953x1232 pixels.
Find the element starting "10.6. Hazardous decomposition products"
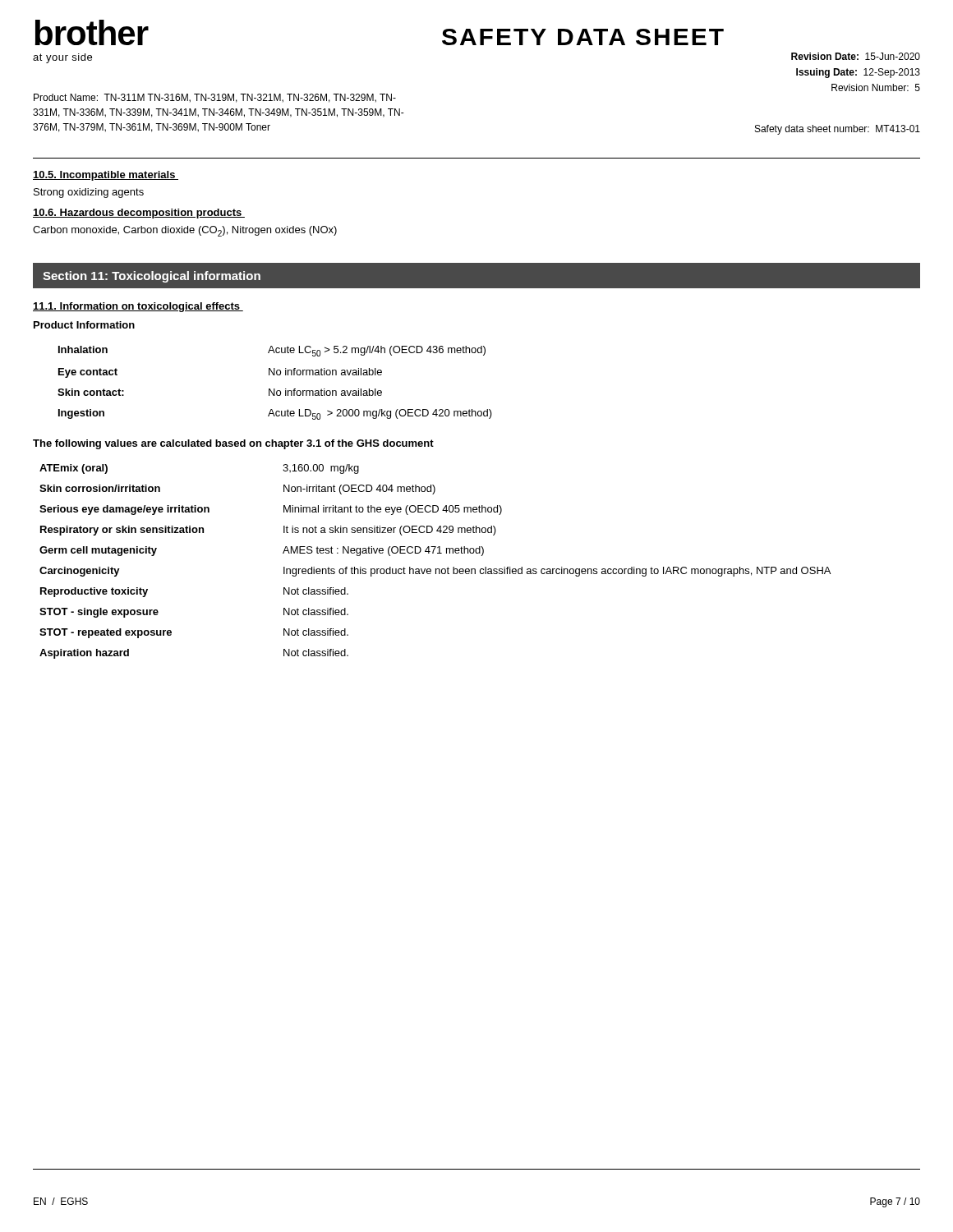(x=139, y=212)
